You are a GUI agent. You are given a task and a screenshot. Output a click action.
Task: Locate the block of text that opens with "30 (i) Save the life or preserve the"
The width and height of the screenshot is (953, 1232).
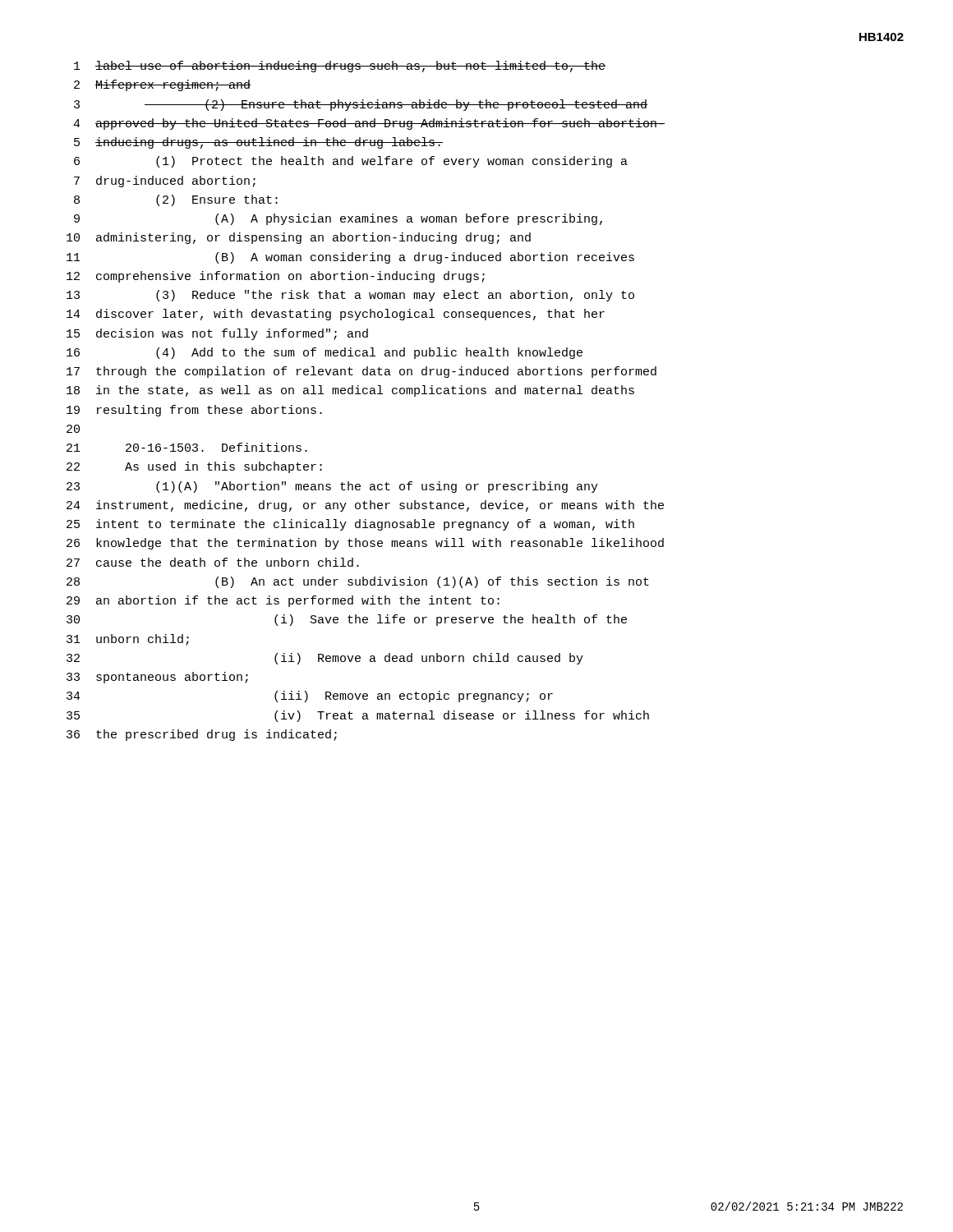coord(476,621)
